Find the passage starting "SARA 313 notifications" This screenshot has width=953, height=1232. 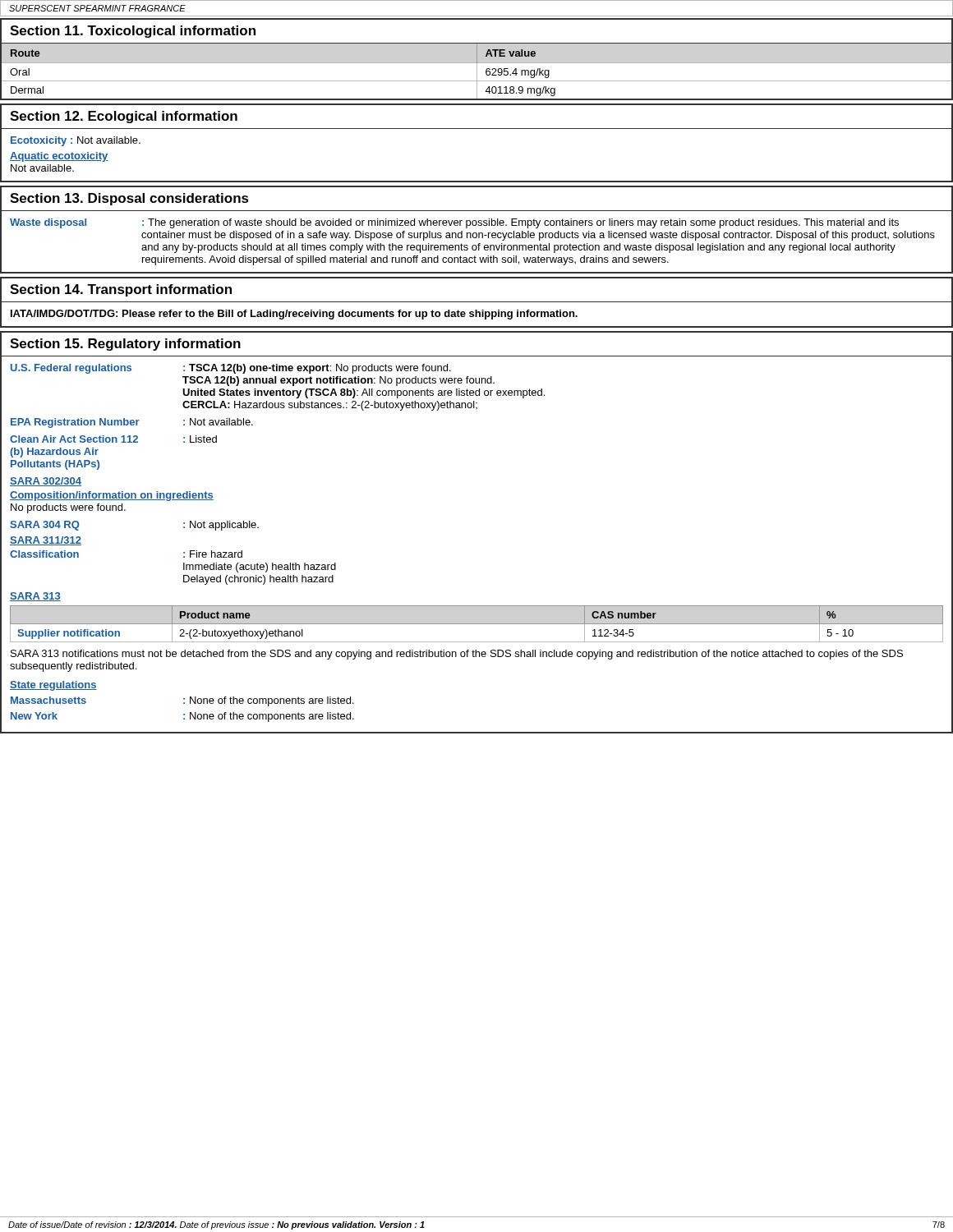tap(457, 659)
